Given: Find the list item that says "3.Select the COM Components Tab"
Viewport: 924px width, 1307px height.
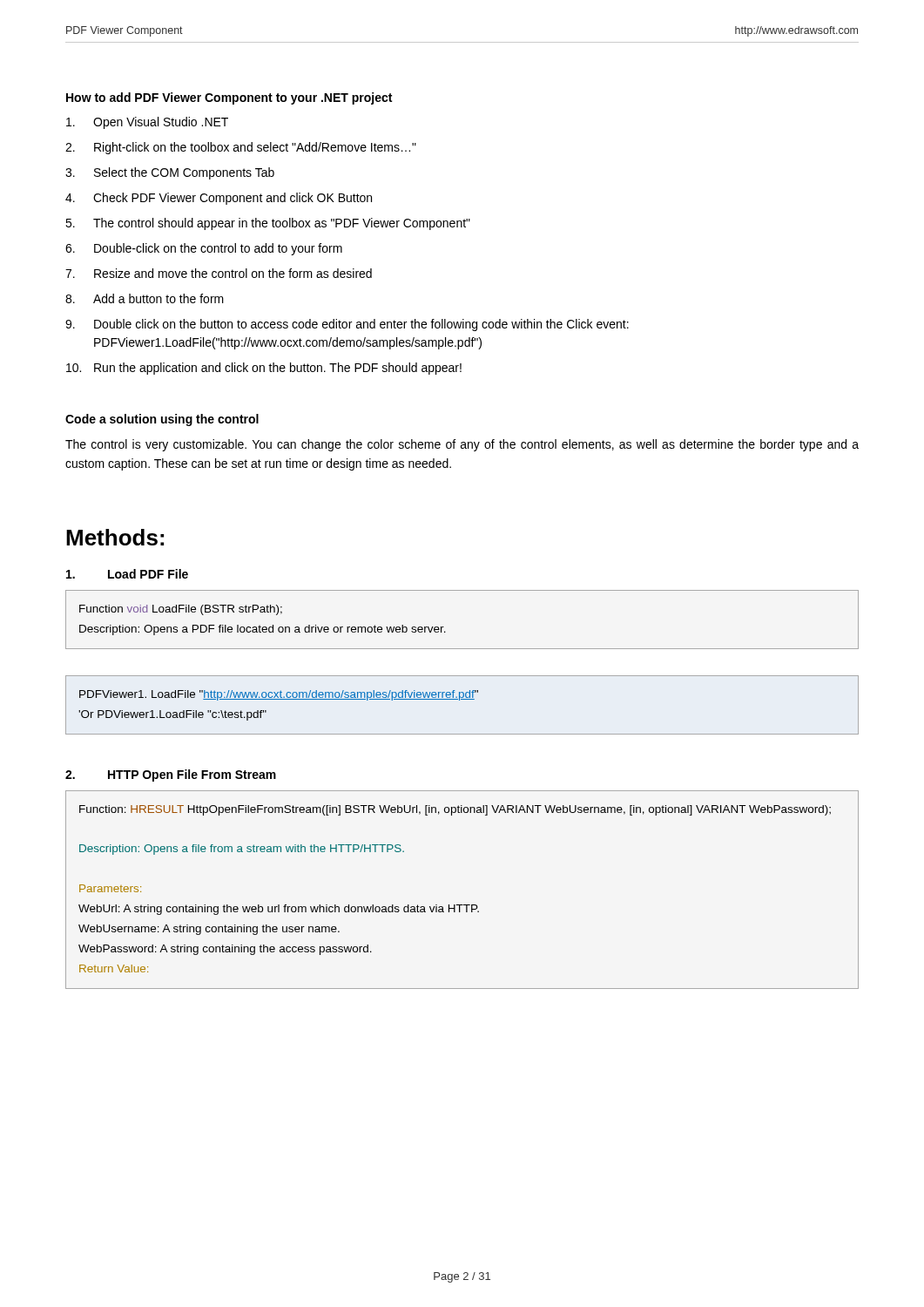Looking at the screenshot, I should pyautogui.click(x=170, y=173).
